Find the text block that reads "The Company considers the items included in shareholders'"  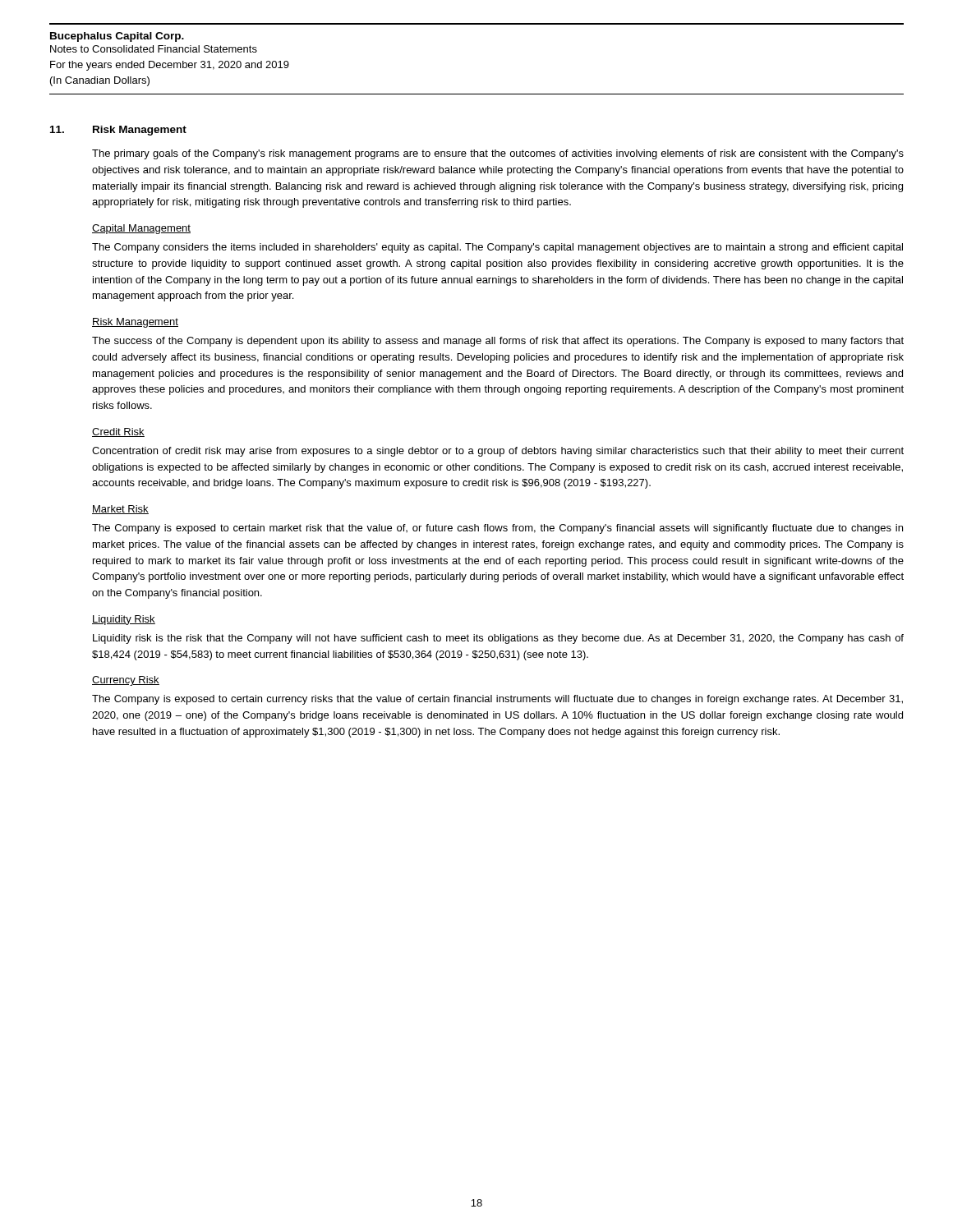coord(498,271)
